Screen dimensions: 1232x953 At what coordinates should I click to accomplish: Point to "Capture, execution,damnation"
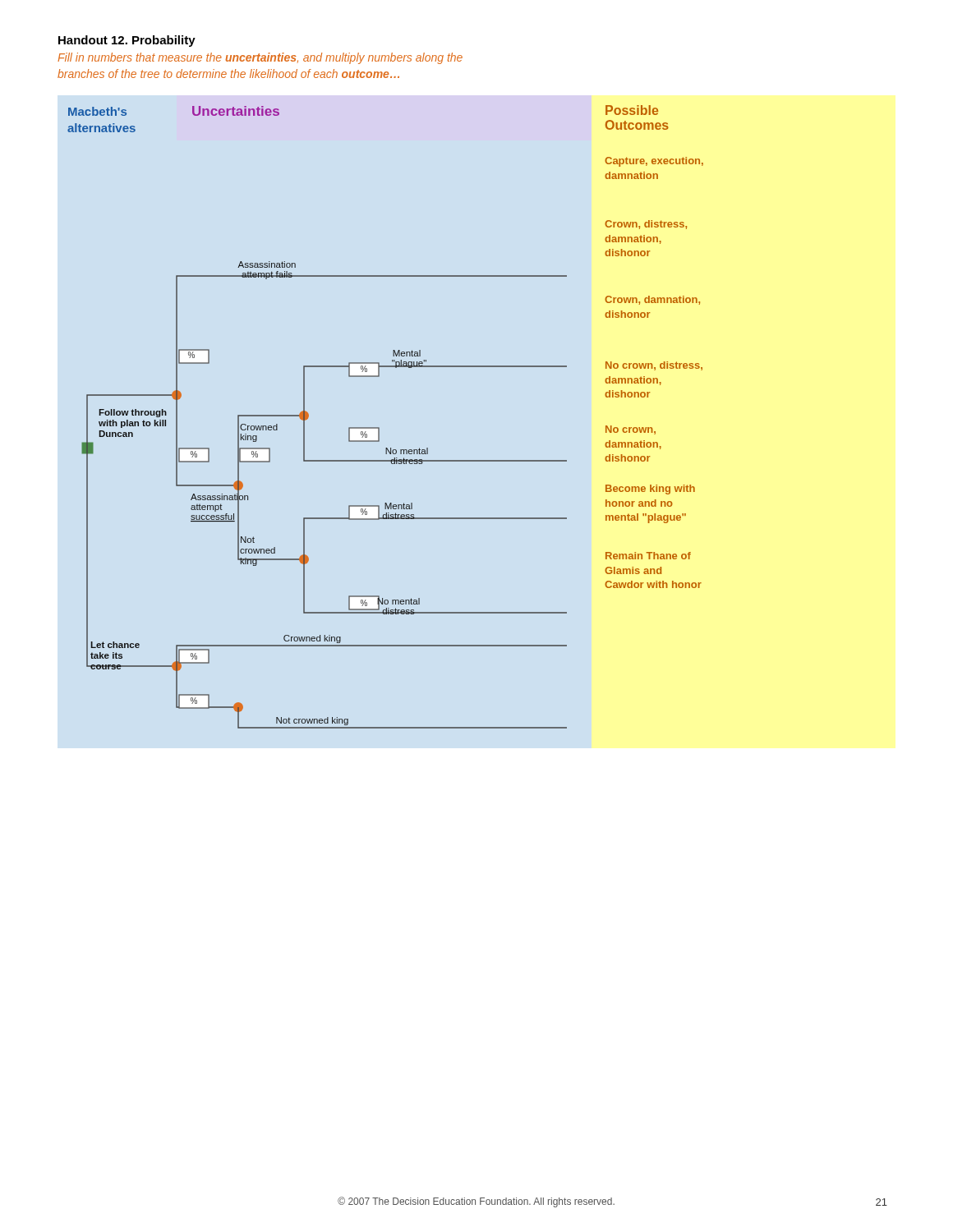pos(654,168)
